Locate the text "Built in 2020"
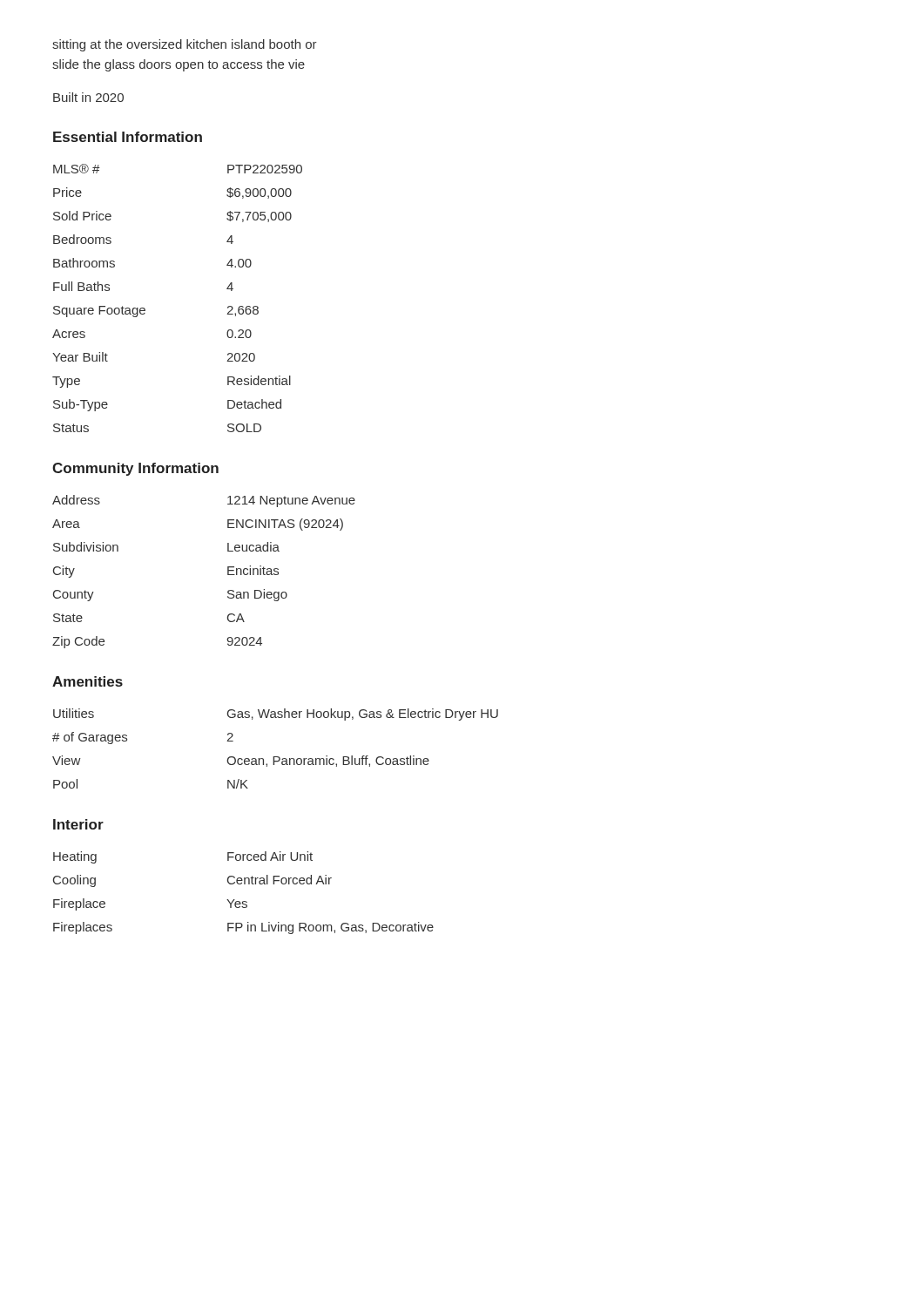This screenshot has height=1307, width=924. coord(88,97)
